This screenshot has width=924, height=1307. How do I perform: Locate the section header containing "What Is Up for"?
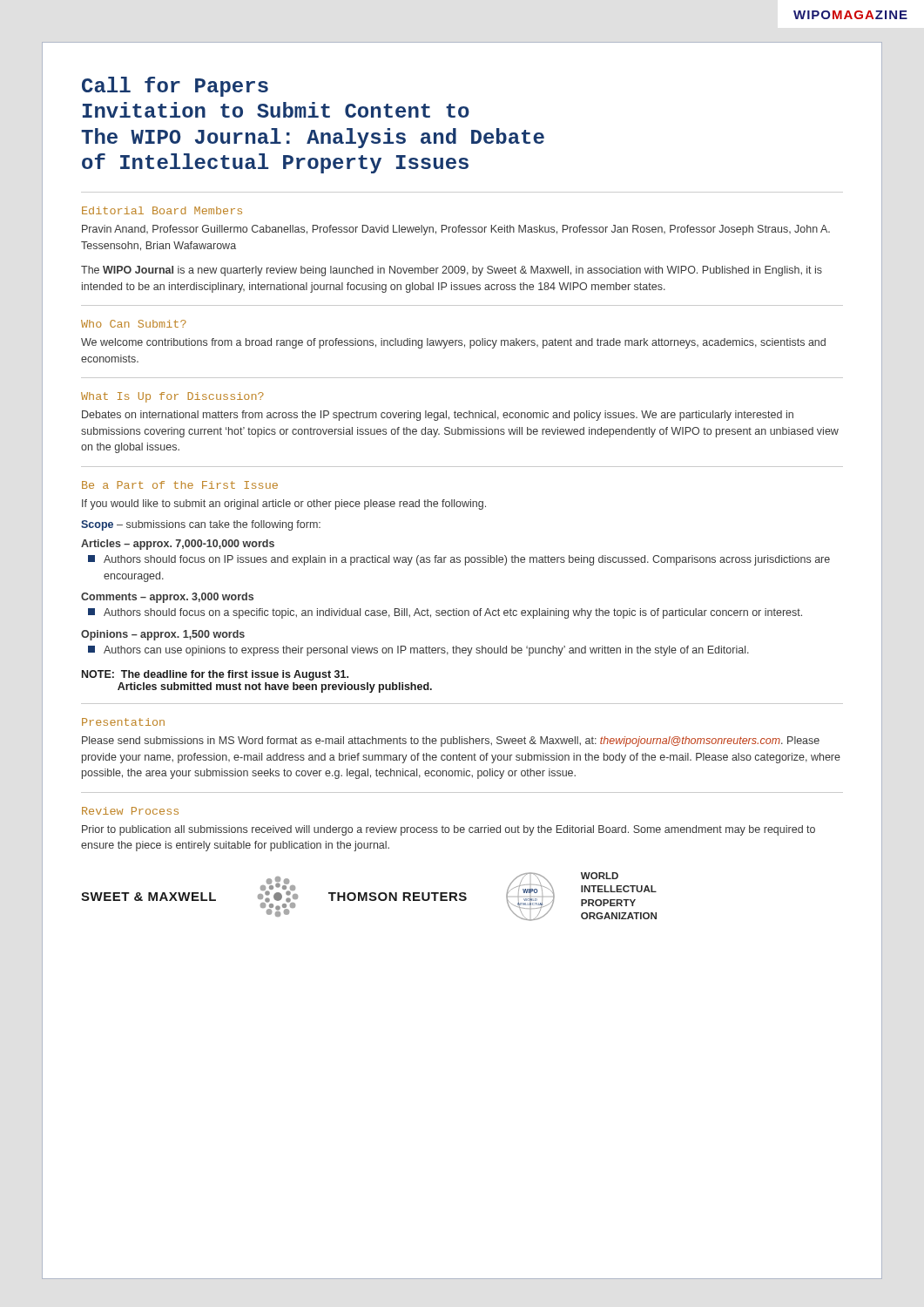point(173,397)
